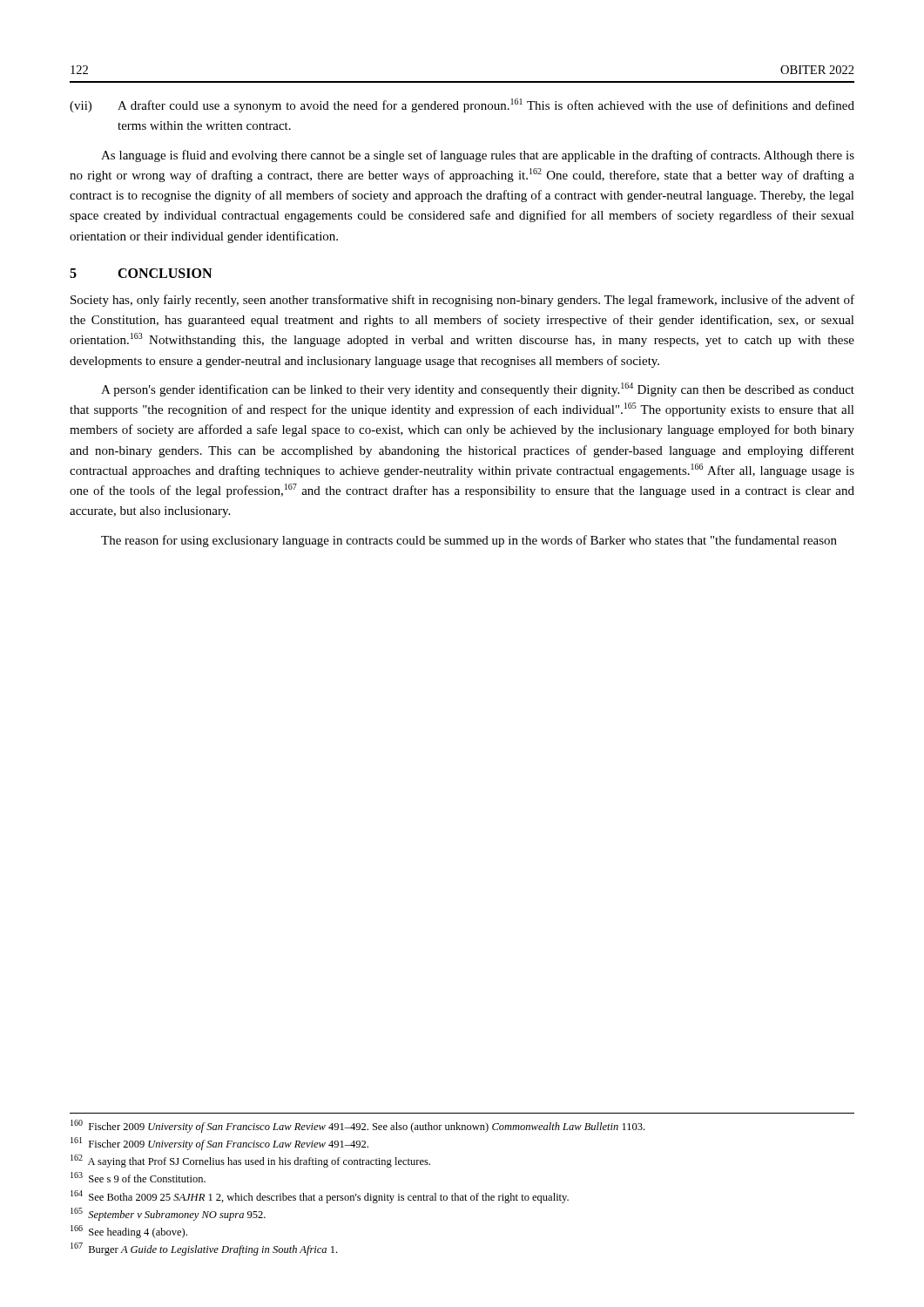924x1307 pixels.
Task: Find the text block starting "(vii) A drafter could use a synonym"
Action: click(x=462, y=116)
